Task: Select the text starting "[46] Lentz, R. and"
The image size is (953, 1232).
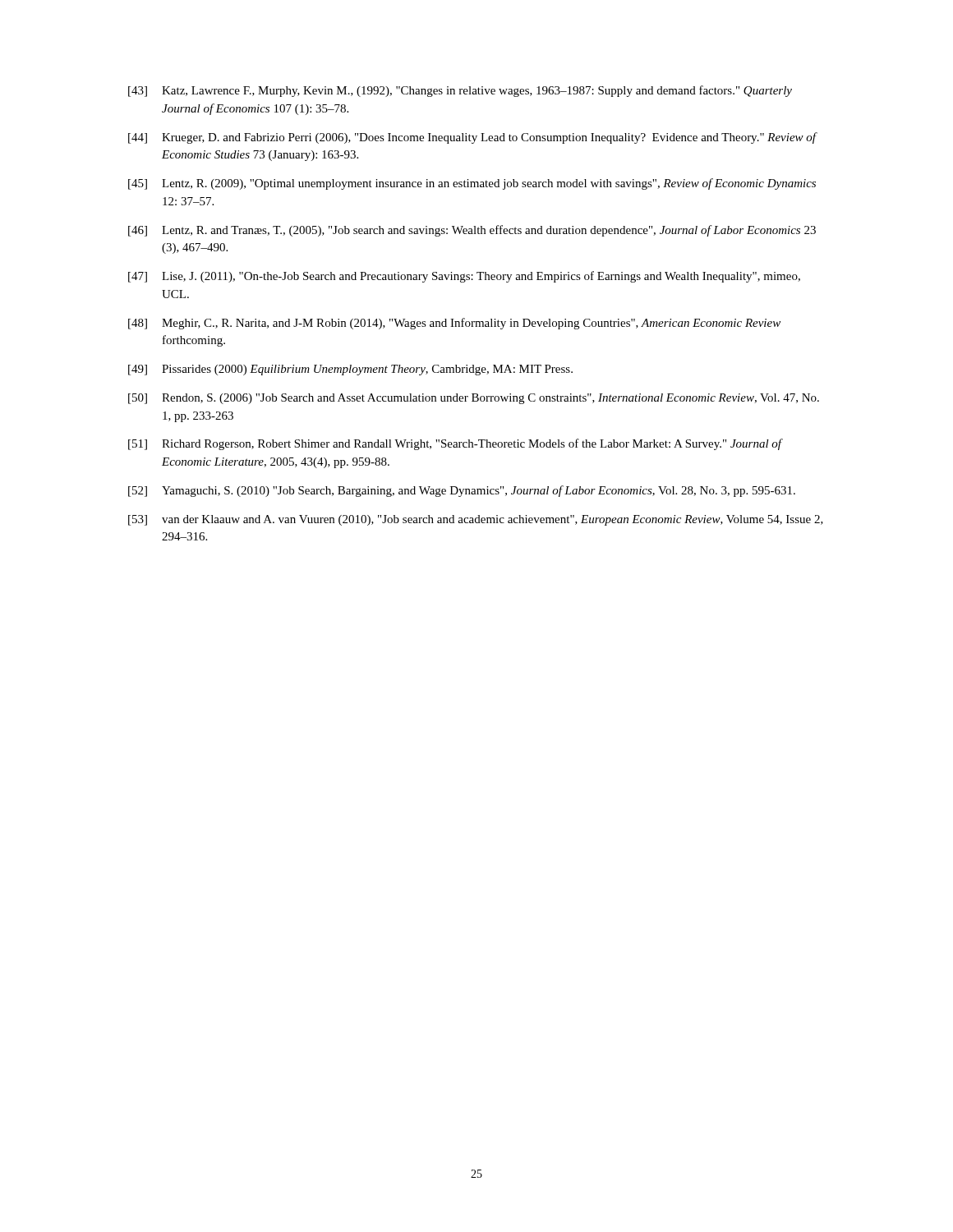Action: coord(476,239)
